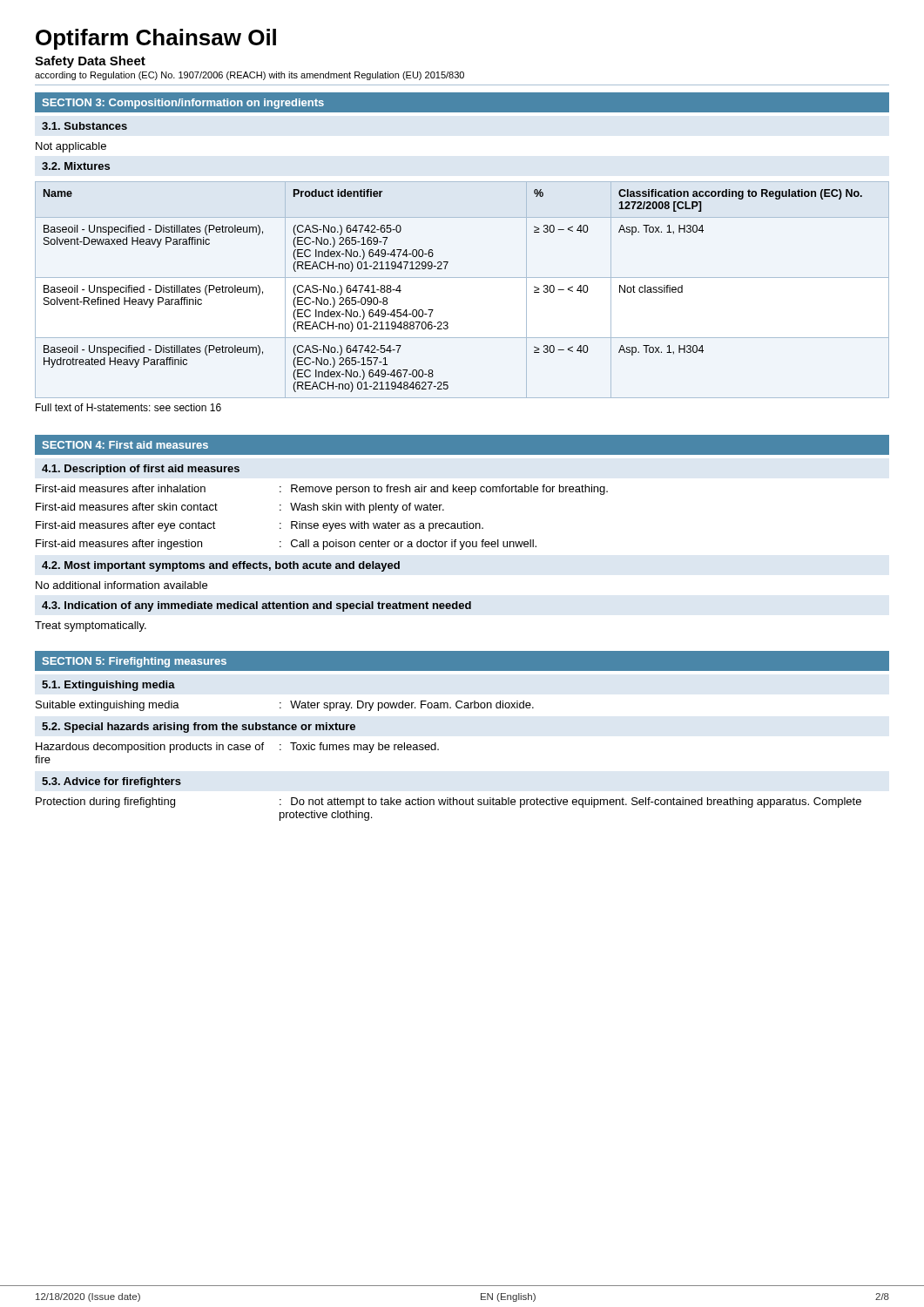The width and height of the screenshot is (924, 1307).
Task: Select the text that reads "Not applicable"
Action: [71, 146]
